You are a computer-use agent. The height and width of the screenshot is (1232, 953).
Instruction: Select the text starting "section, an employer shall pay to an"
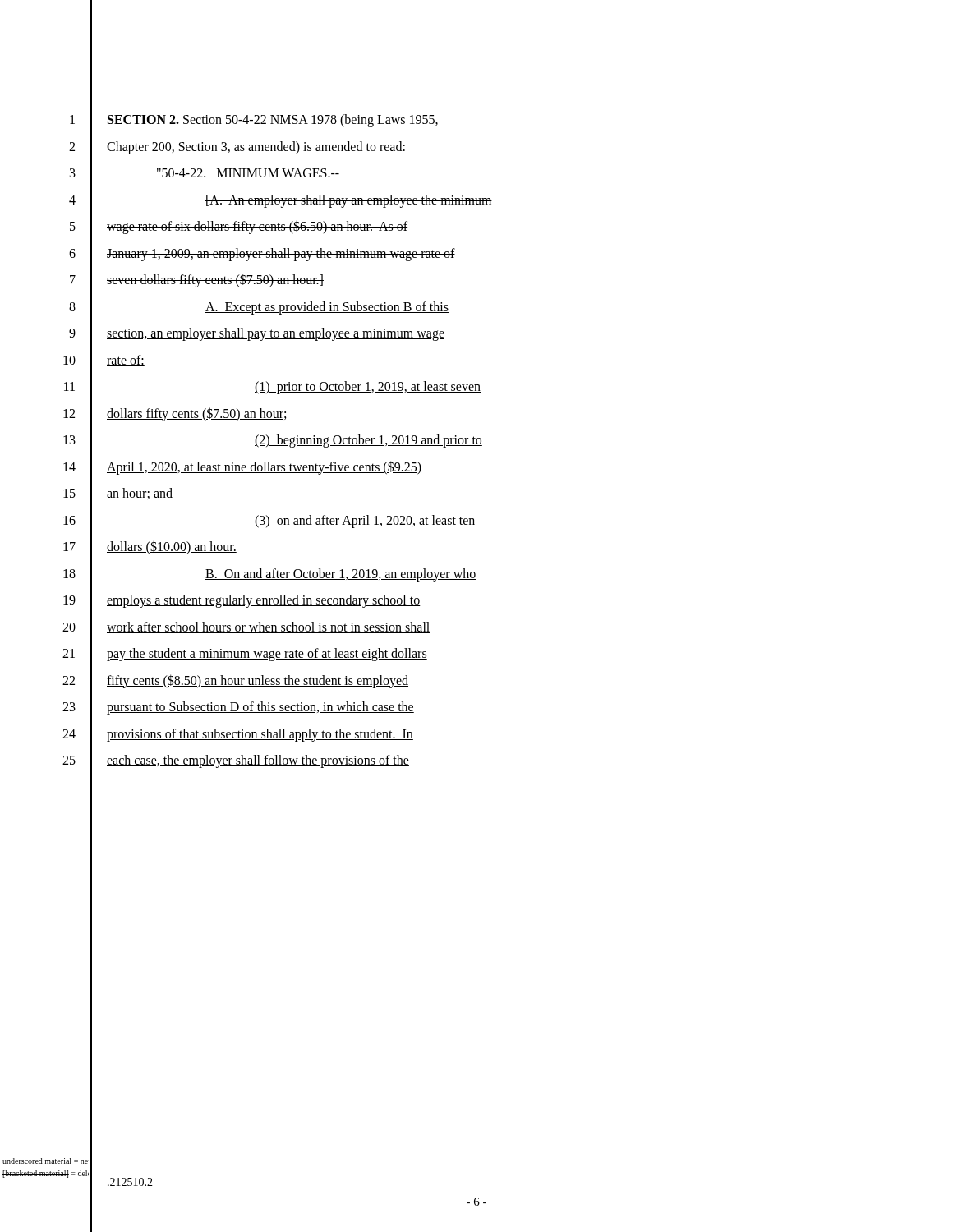[276, 333]
